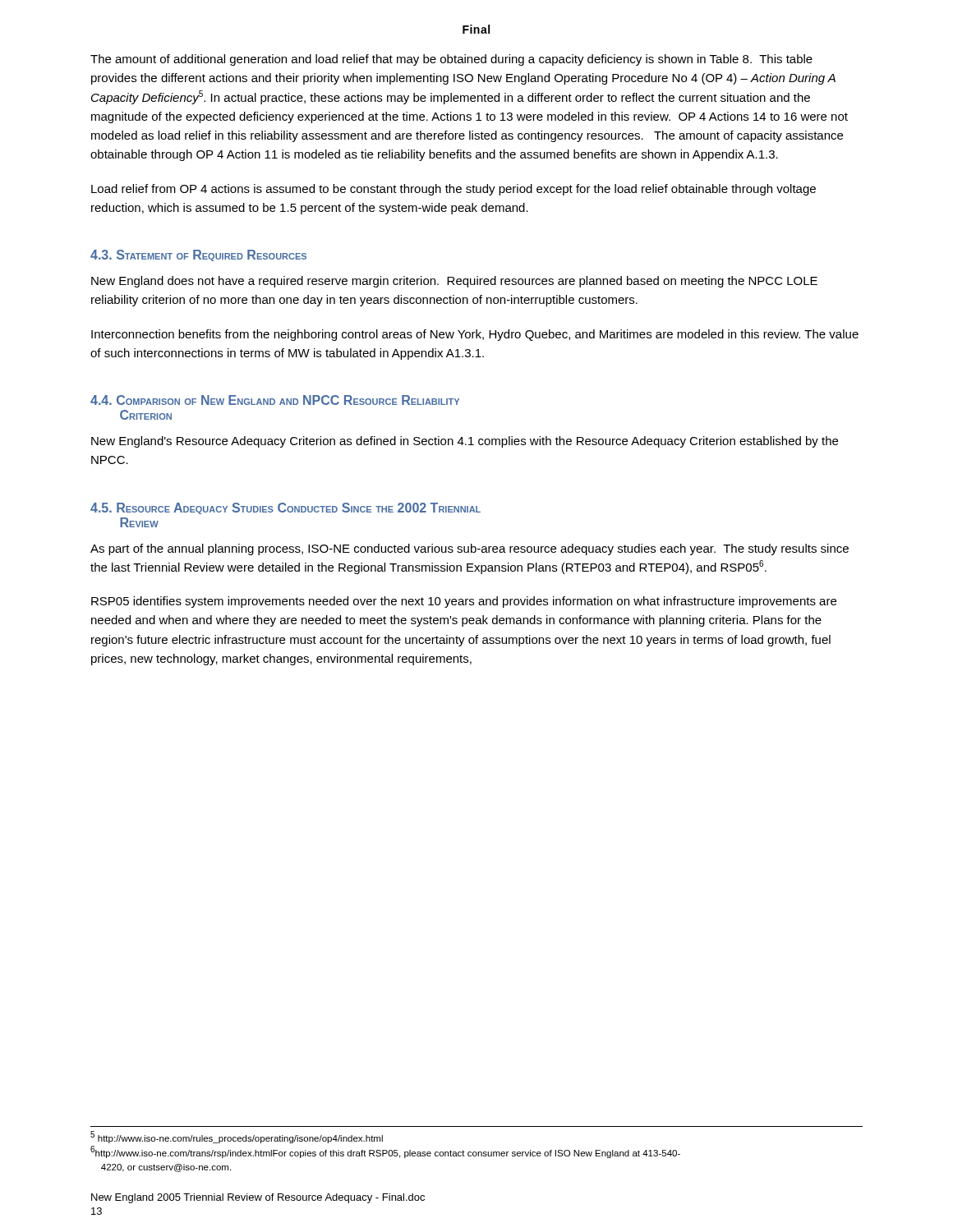This screenshot has width=953, height=1232.
Task: Select the block starting "5 http://www.iso-ne.com/rules_proceds/operating/isone/op4/index.html"
Action: [237, 1138]
